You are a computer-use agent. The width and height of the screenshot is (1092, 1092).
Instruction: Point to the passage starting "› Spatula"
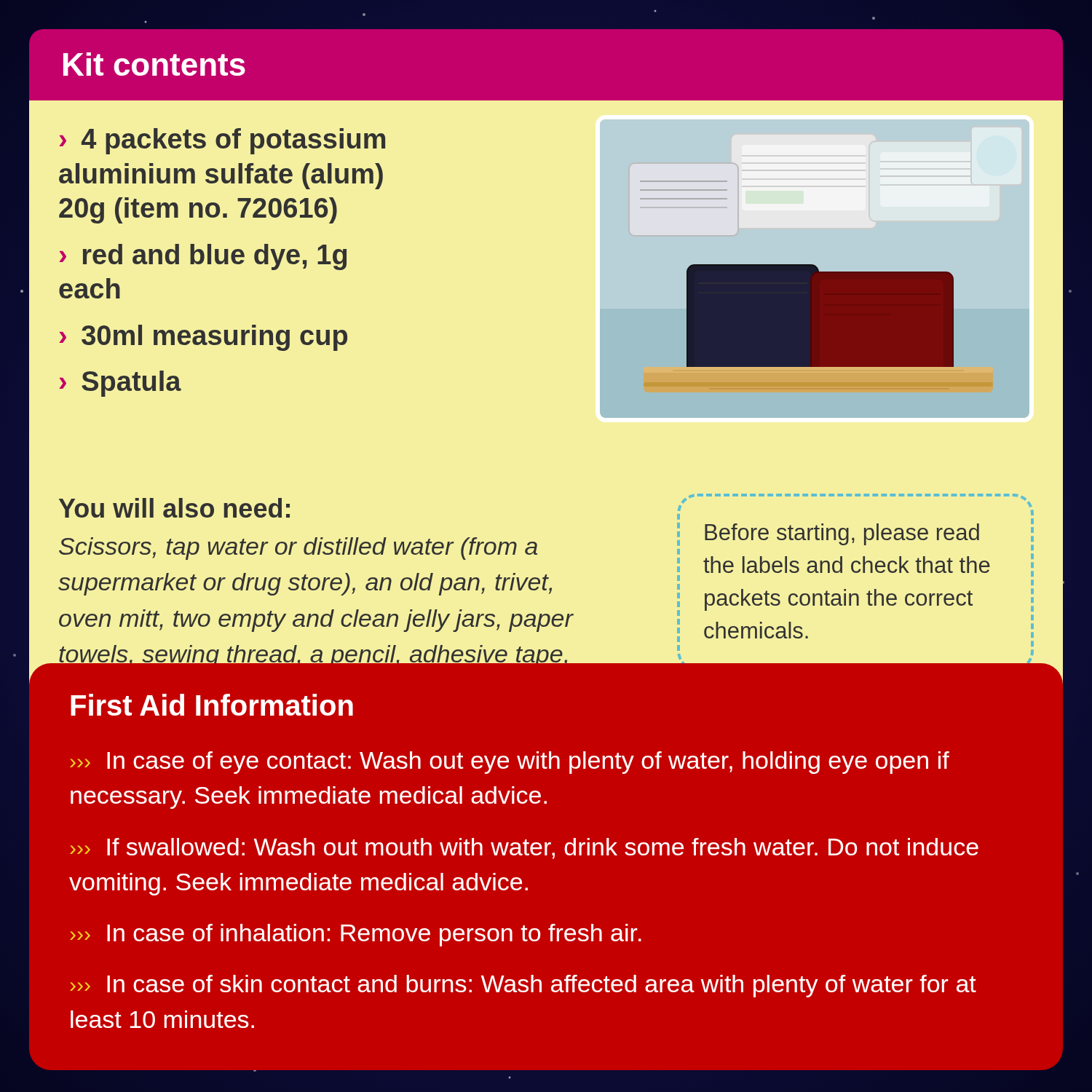tap(120, 381)
